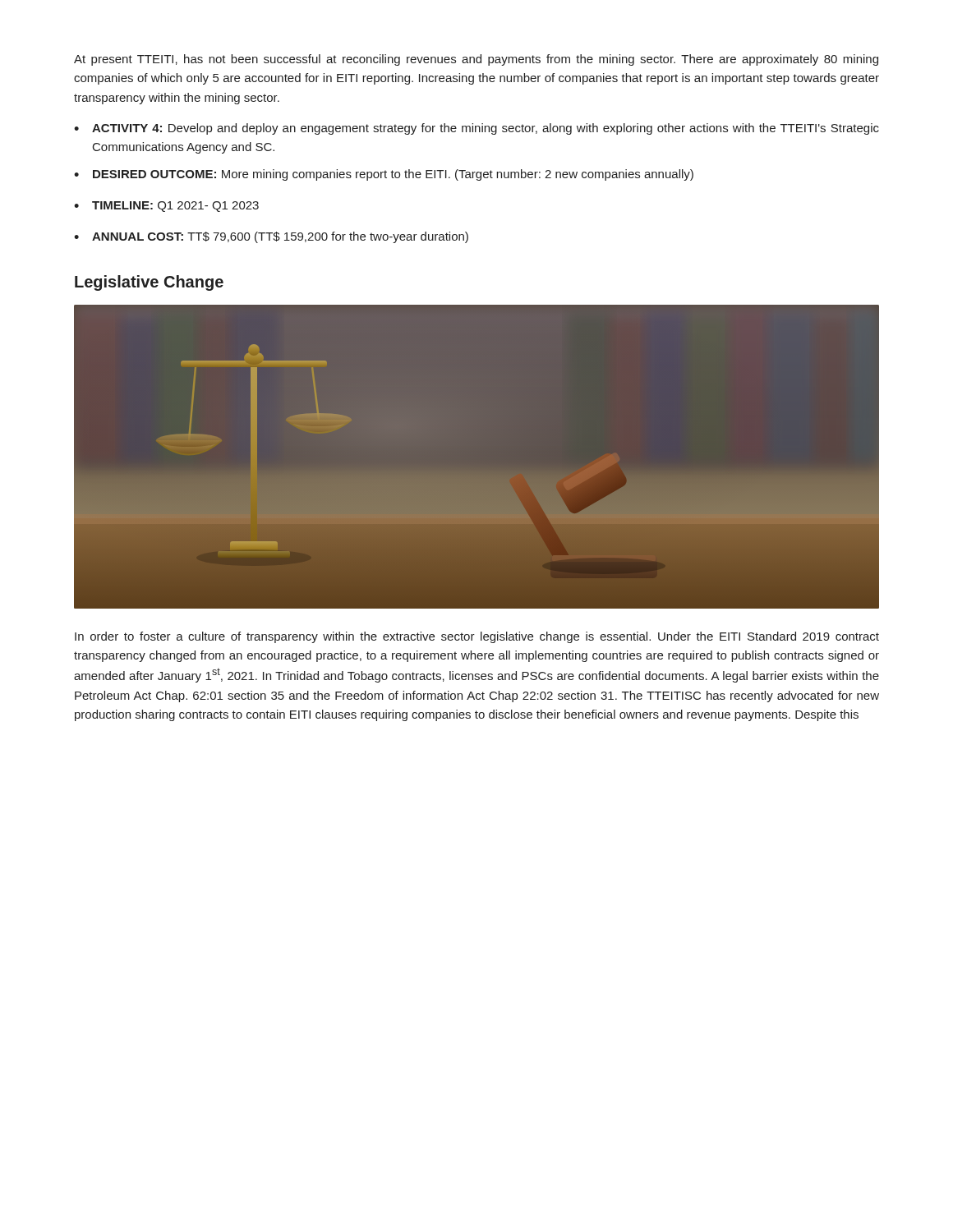
Task: Select the text starting "At present TTEITI, has not been successful"
Action: [476, 78]
